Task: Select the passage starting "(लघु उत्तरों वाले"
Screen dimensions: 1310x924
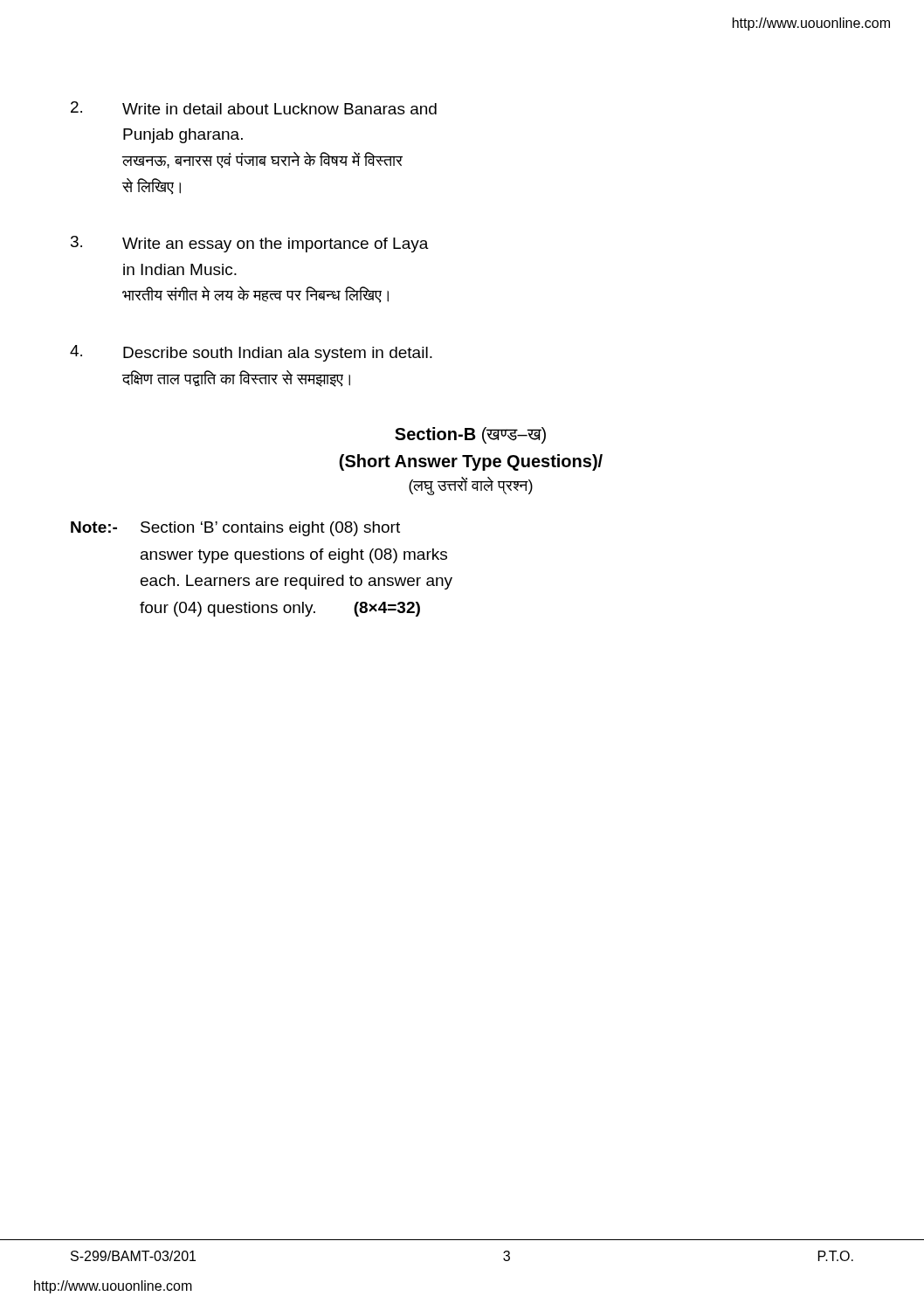Action: pos(471,486)
